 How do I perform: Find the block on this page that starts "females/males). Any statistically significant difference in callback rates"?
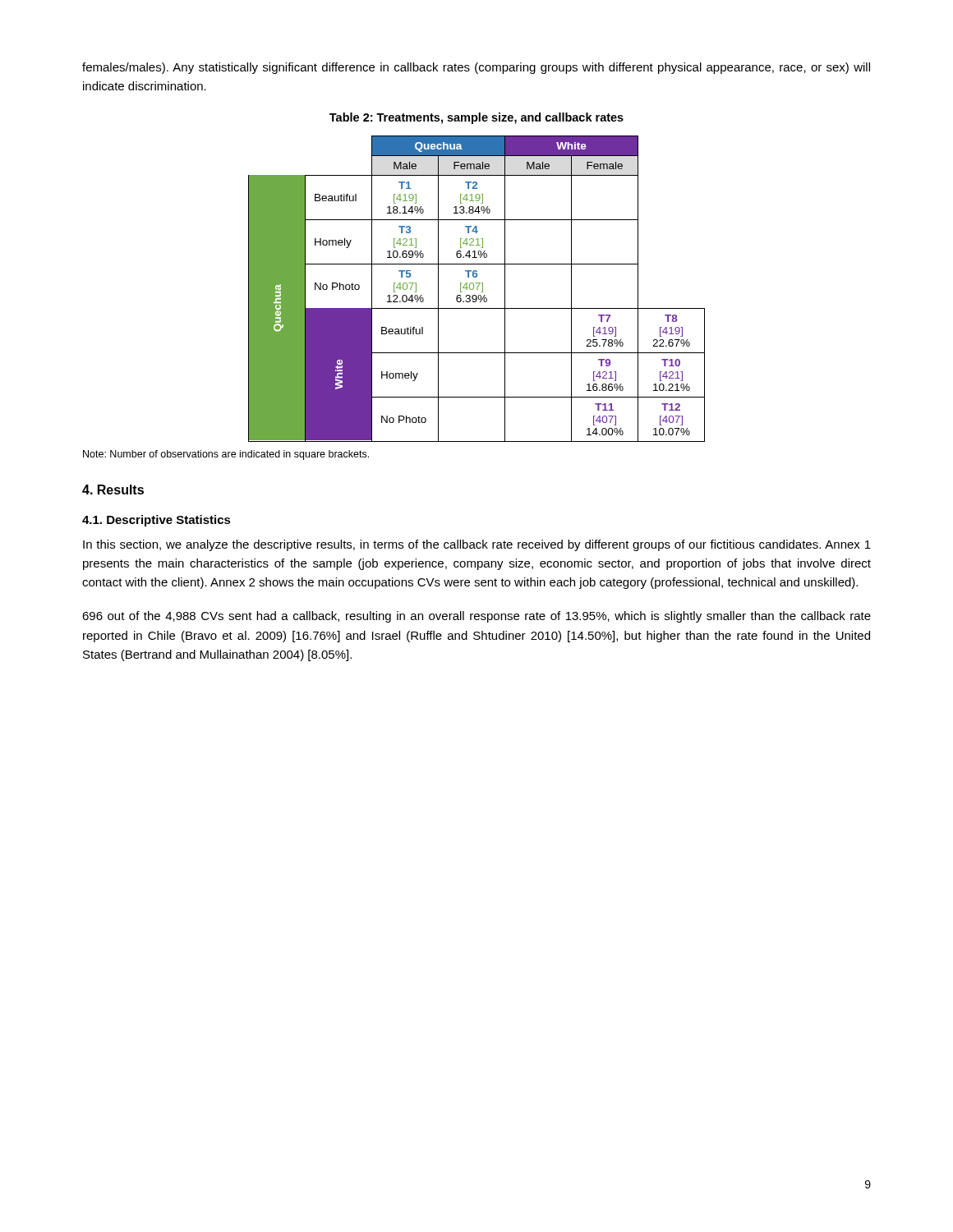pos(476,77)
